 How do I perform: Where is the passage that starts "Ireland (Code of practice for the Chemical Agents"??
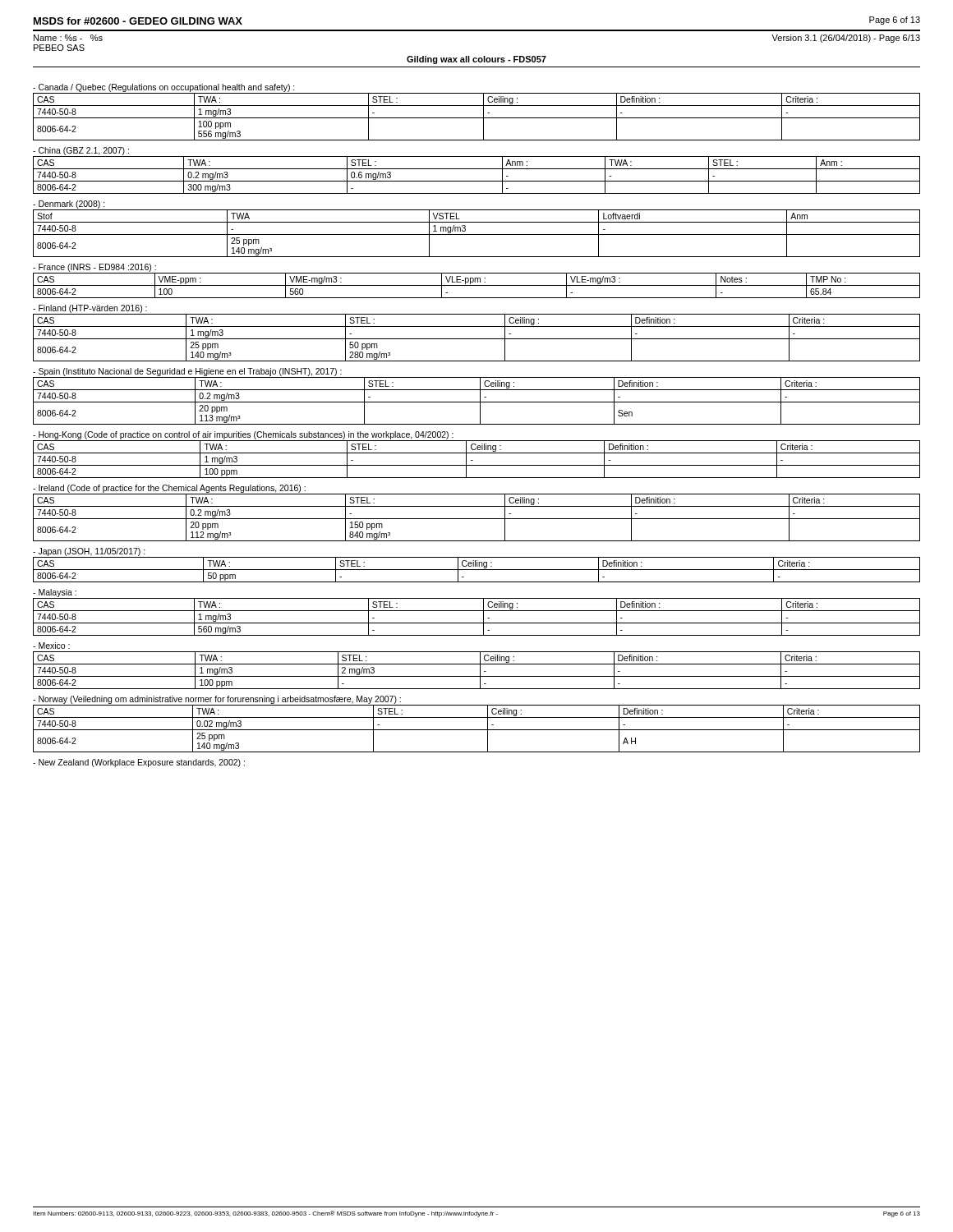(170, 488)
